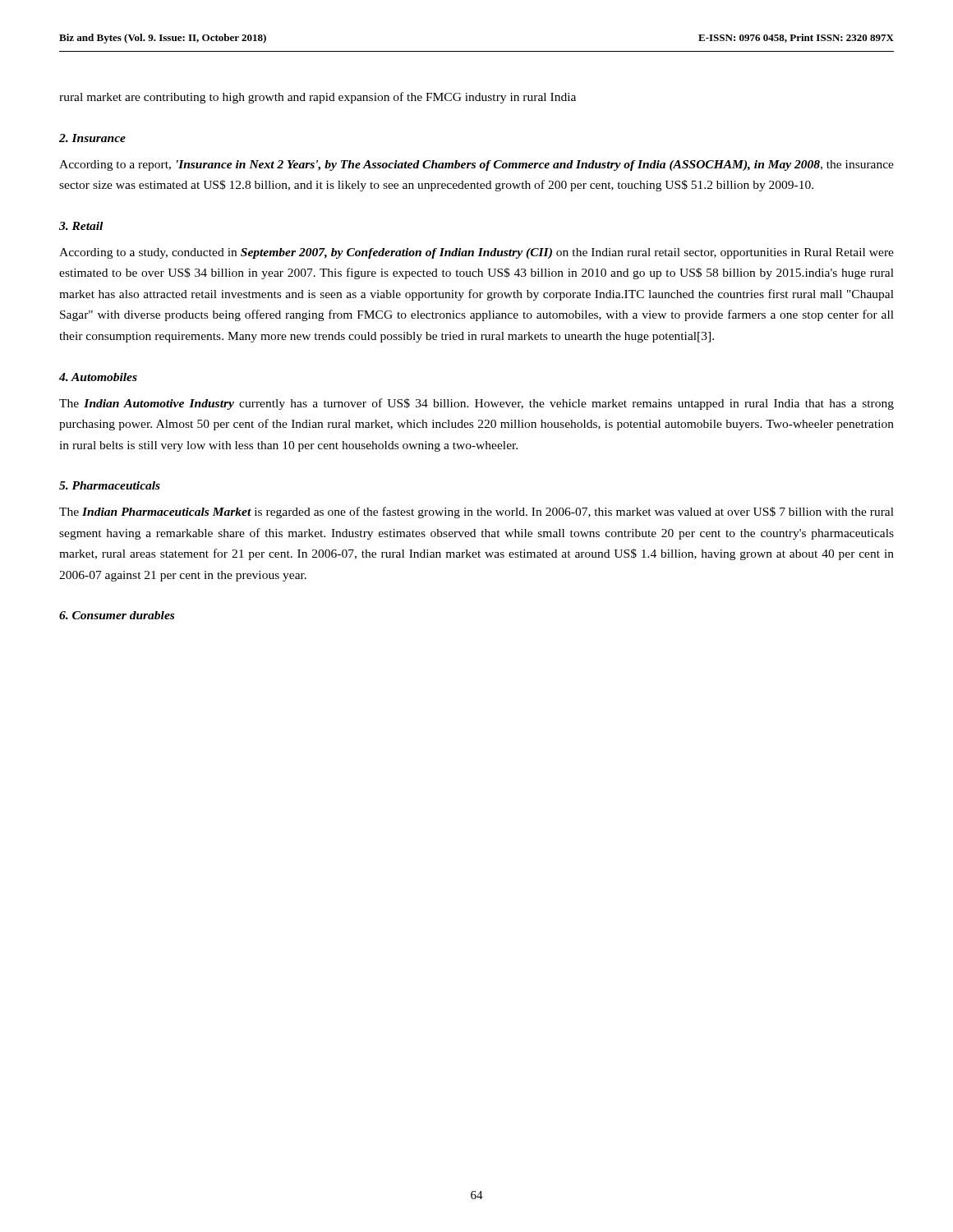
Task: Point to the region starting "3. Retail"
Action: 81,225
